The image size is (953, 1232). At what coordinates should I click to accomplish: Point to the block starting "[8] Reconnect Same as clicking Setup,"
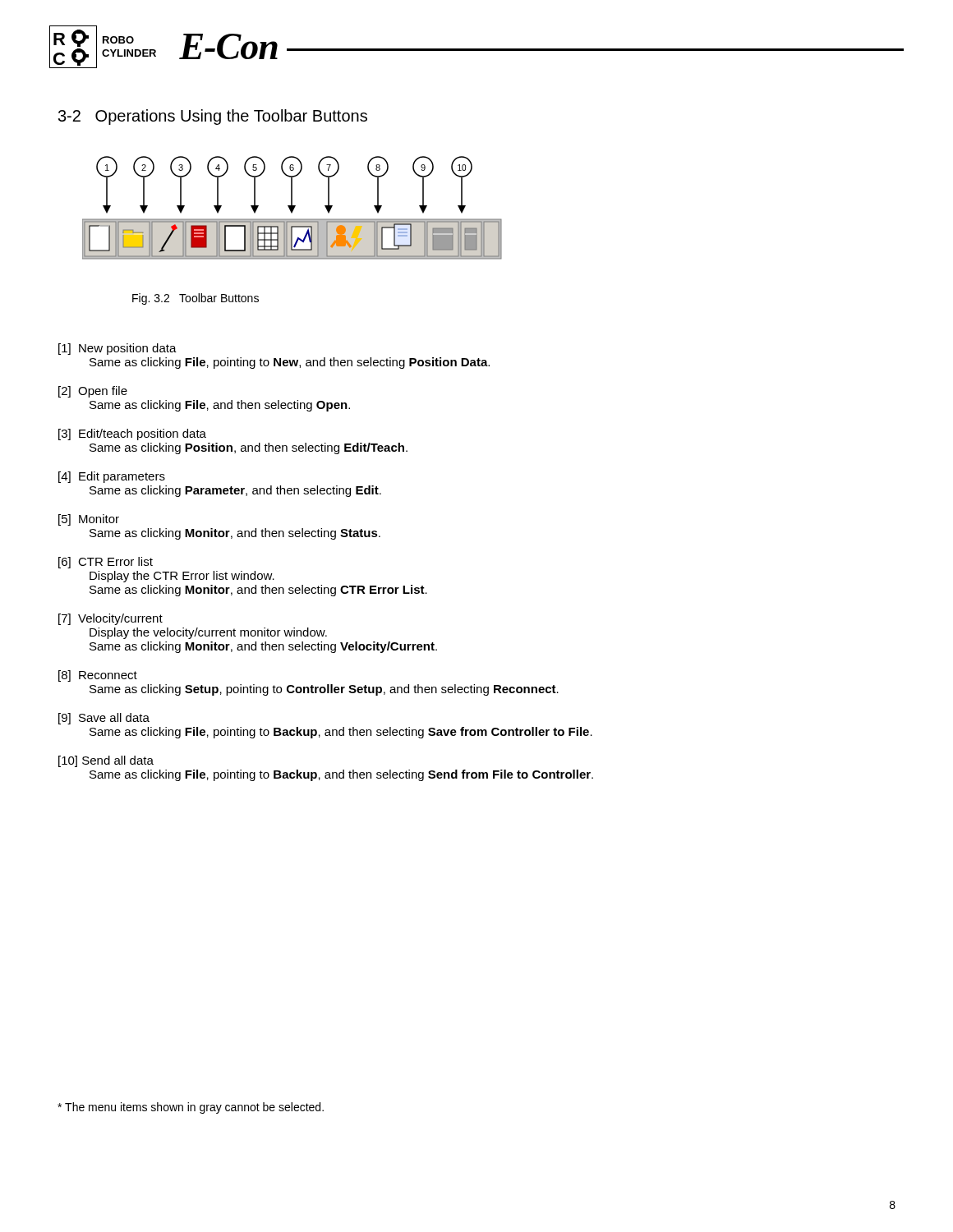476,682
